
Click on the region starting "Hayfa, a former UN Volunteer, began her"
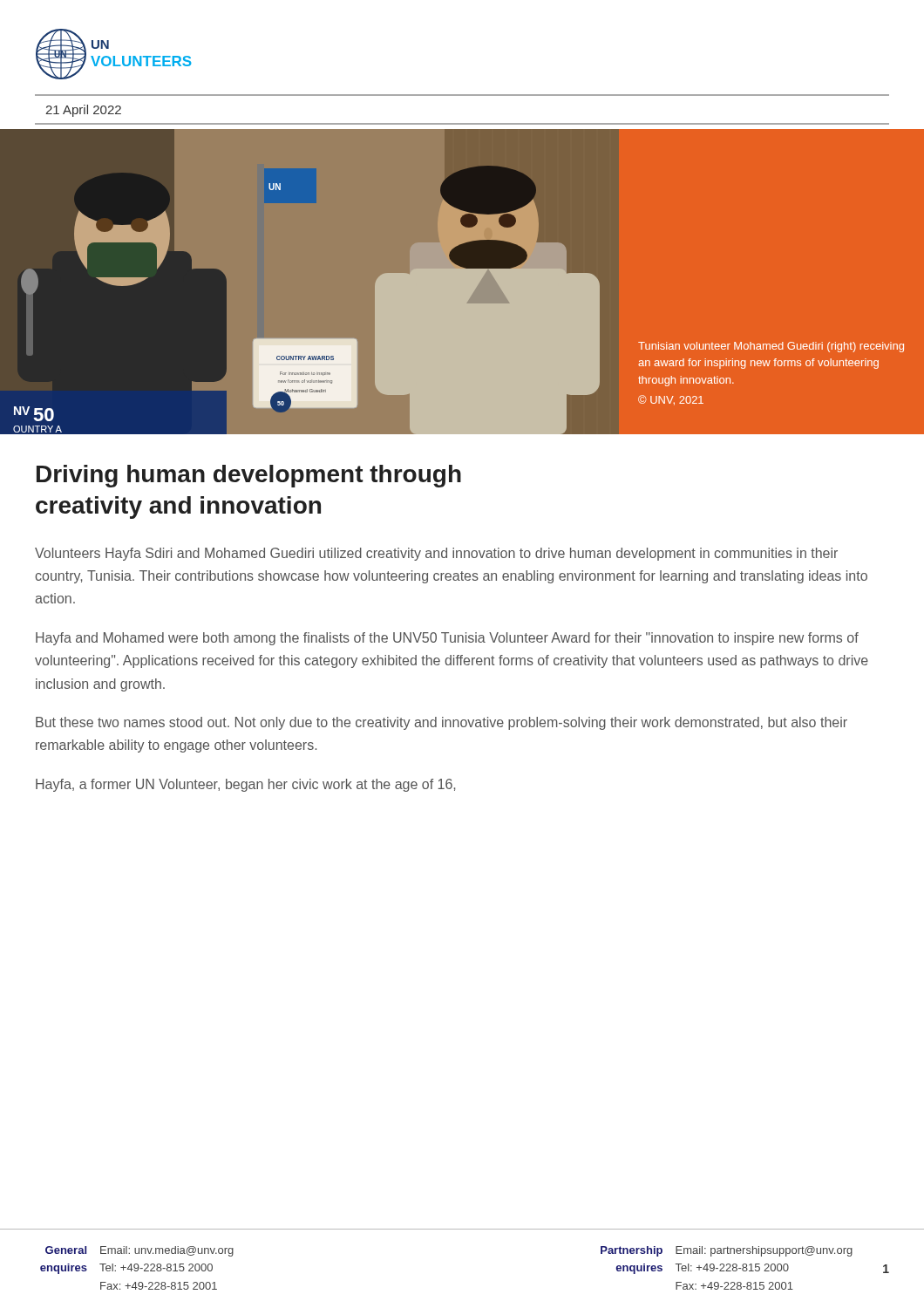pyautogui.click(x=462, y=785)
